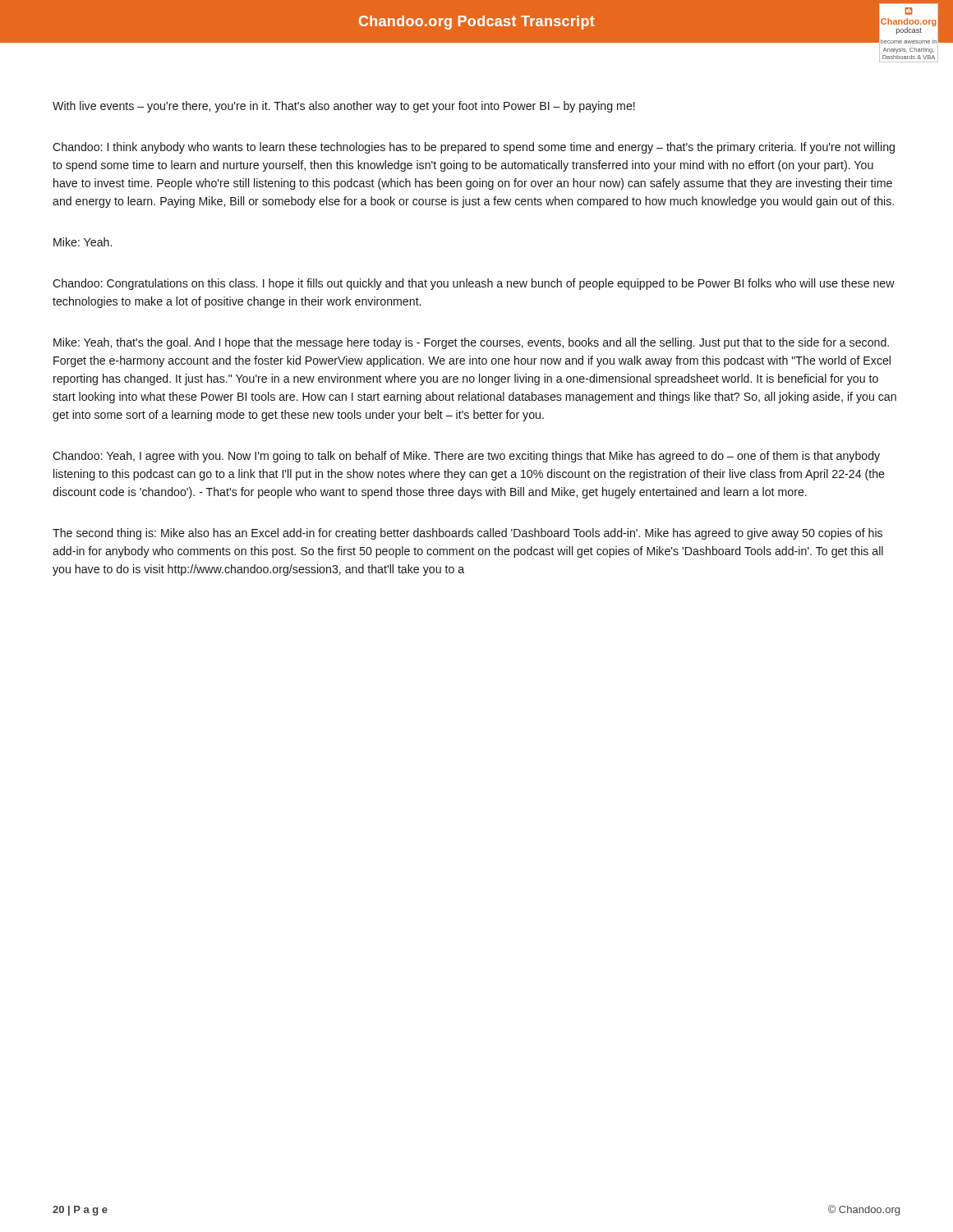This screenshot has height=1232, width=953.
Task: Where is the passage that starts "Chandoo: Yeah, I"?
Action: (x=469, y=474)
